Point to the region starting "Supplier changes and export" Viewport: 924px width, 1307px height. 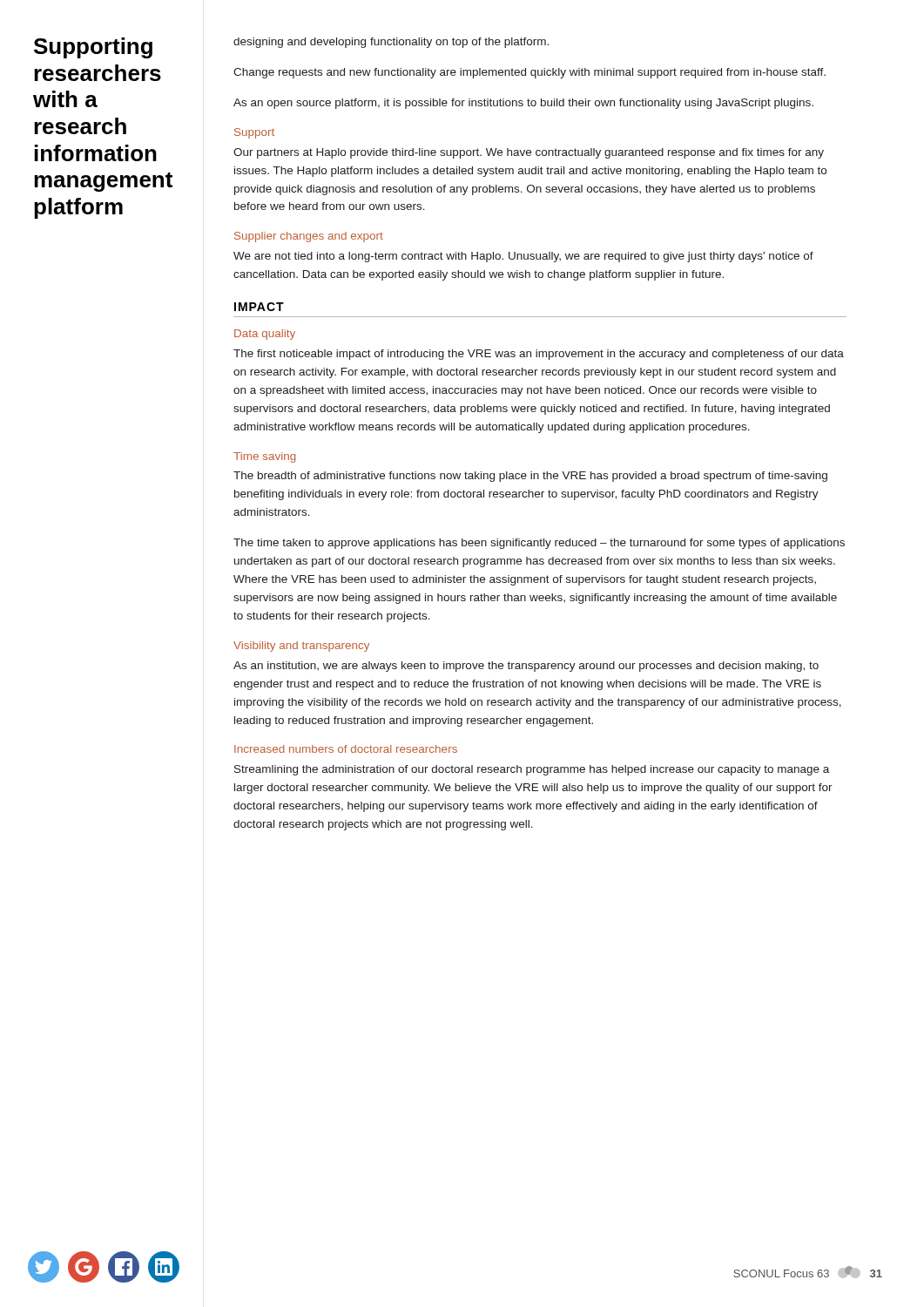pos(308,236)
